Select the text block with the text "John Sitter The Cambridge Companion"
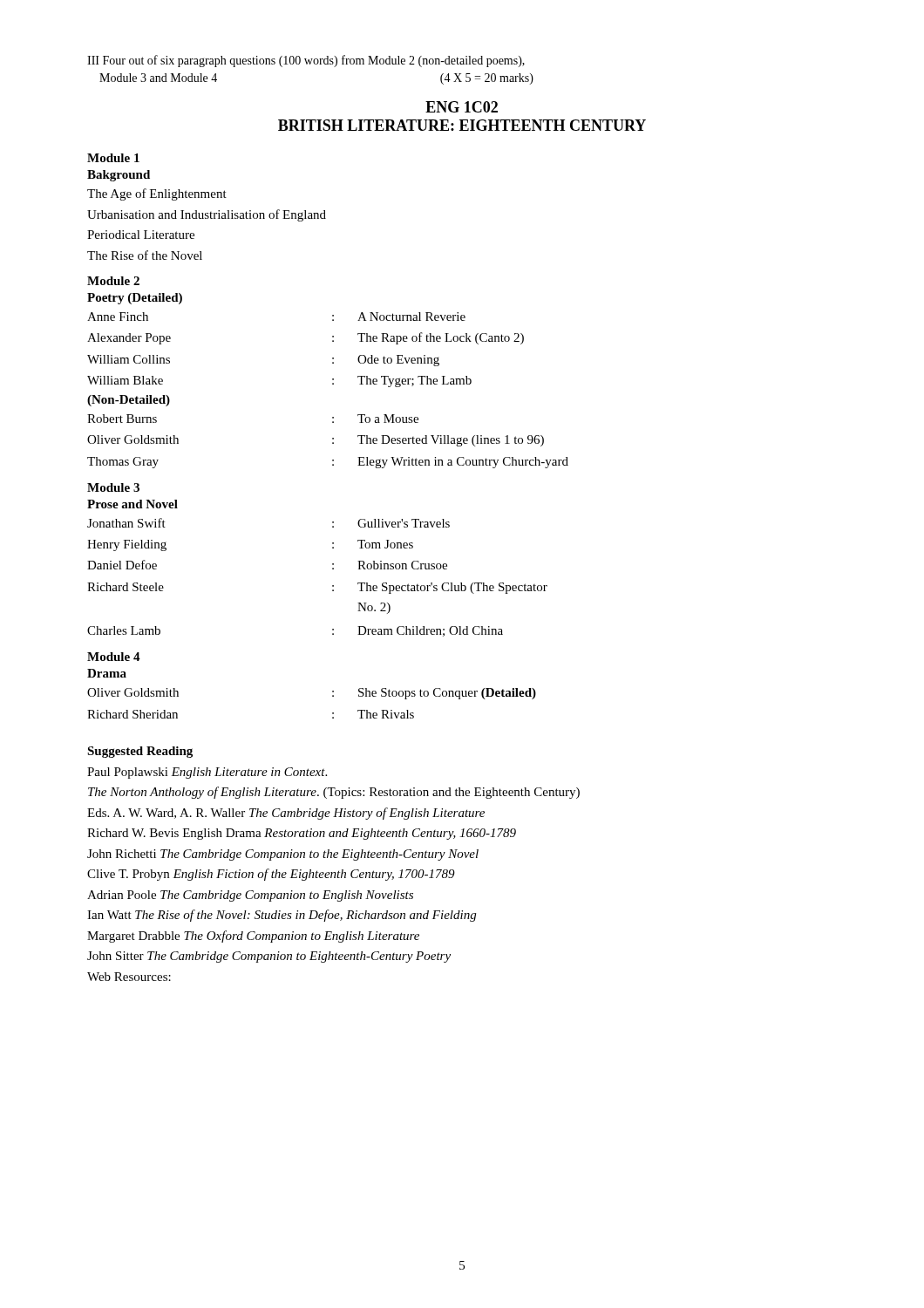924x1308 pixels. [x=269, y=956]
